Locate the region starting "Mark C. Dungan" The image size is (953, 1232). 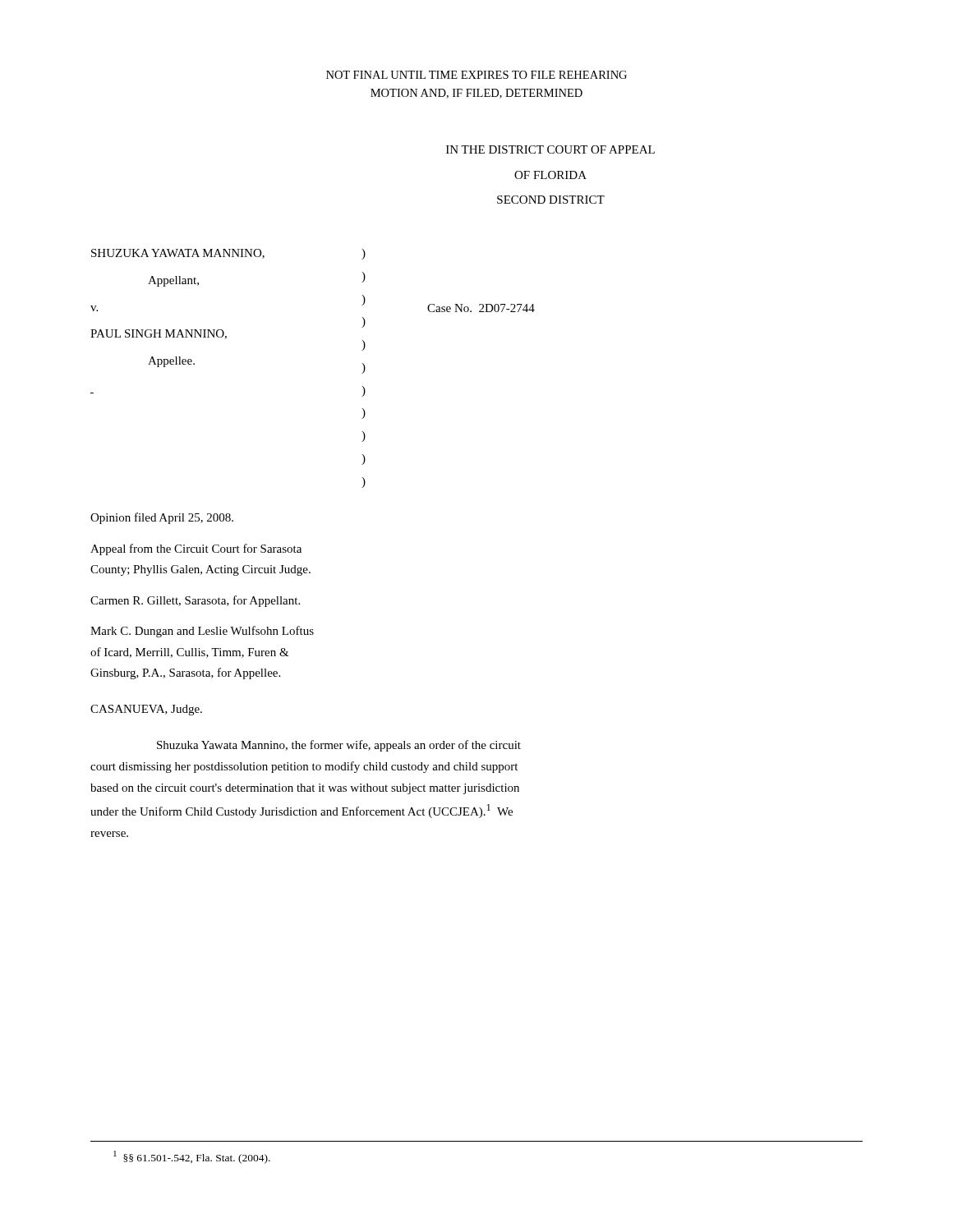tap(202, 652)
